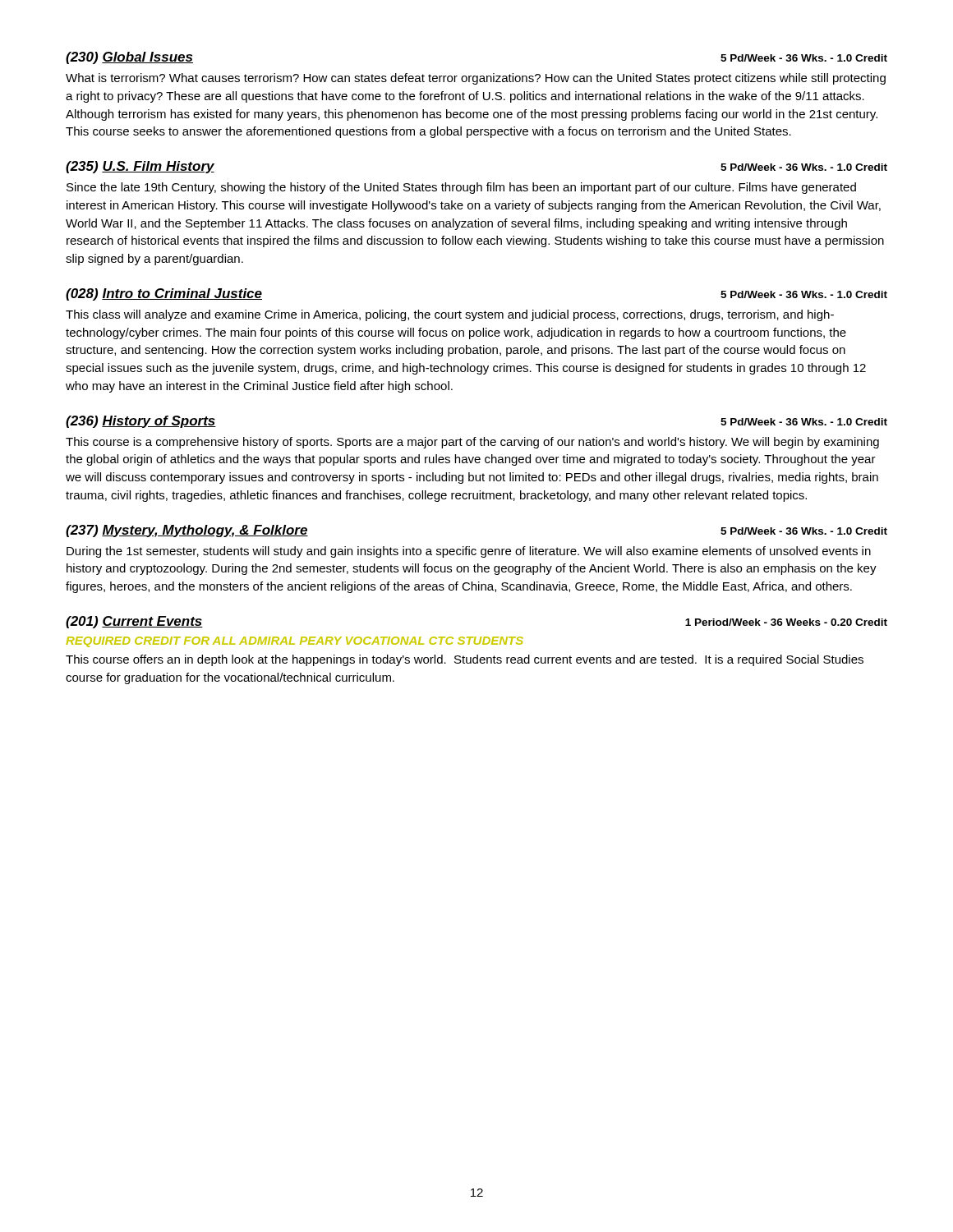Locate the text block that says "REQUIRED CREDIT FOR ALL ADMIRAL"

click(295, 640)
